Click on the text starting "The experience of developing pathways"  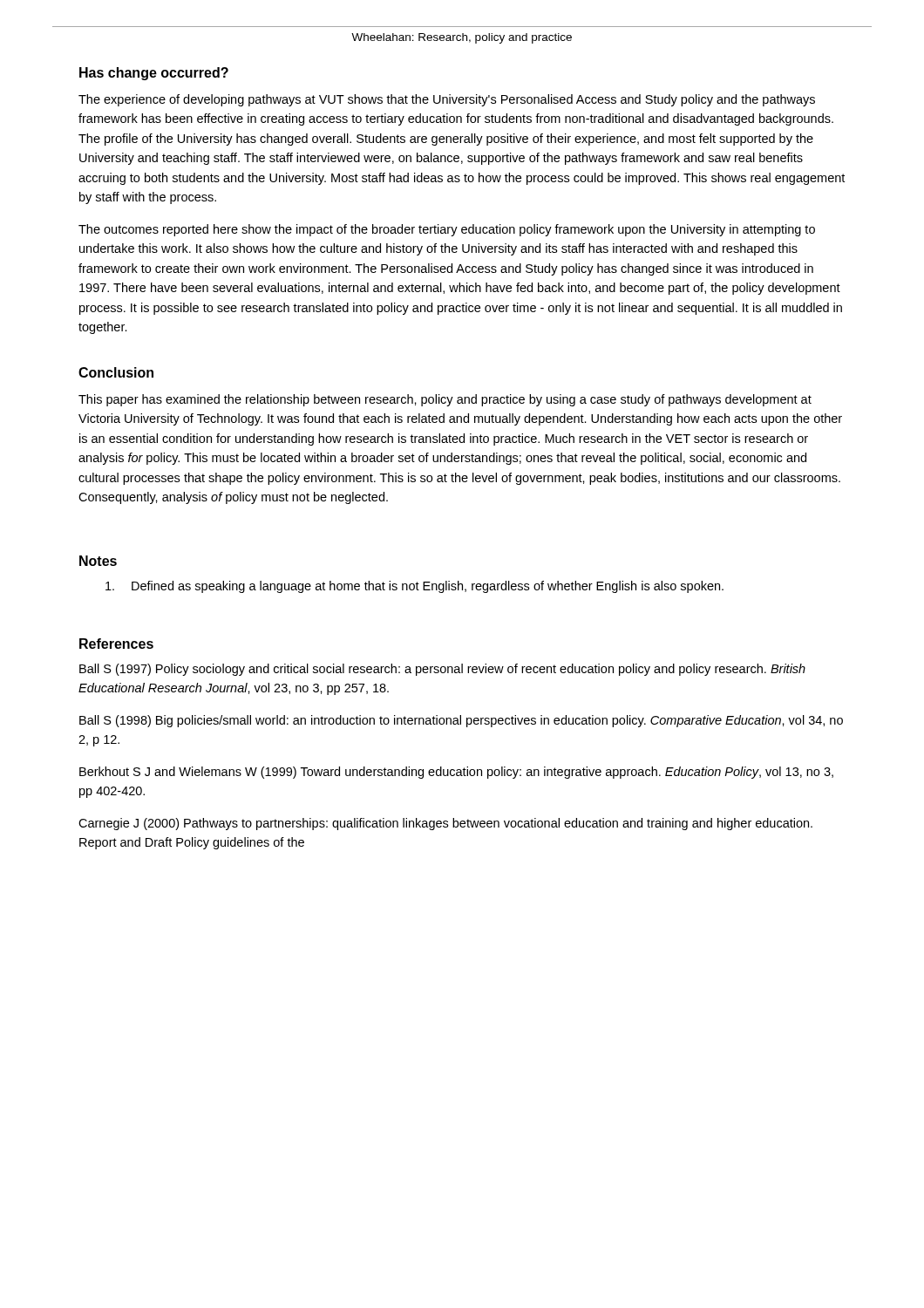462,148
